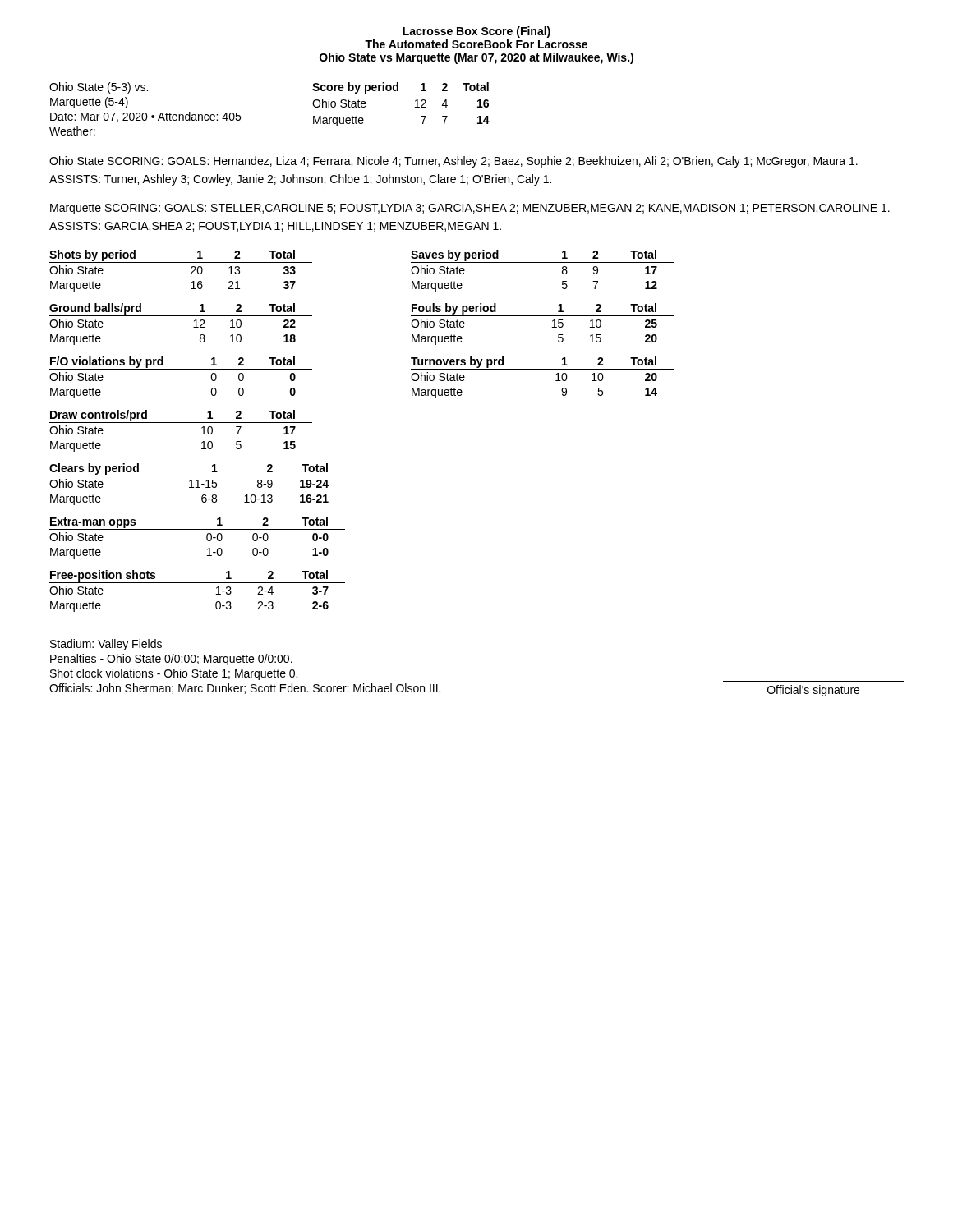The height and width of the screenshot is (1232, 953).
Task: Click on the table containing "Turnovers by prd"
Action: (550, 376)
